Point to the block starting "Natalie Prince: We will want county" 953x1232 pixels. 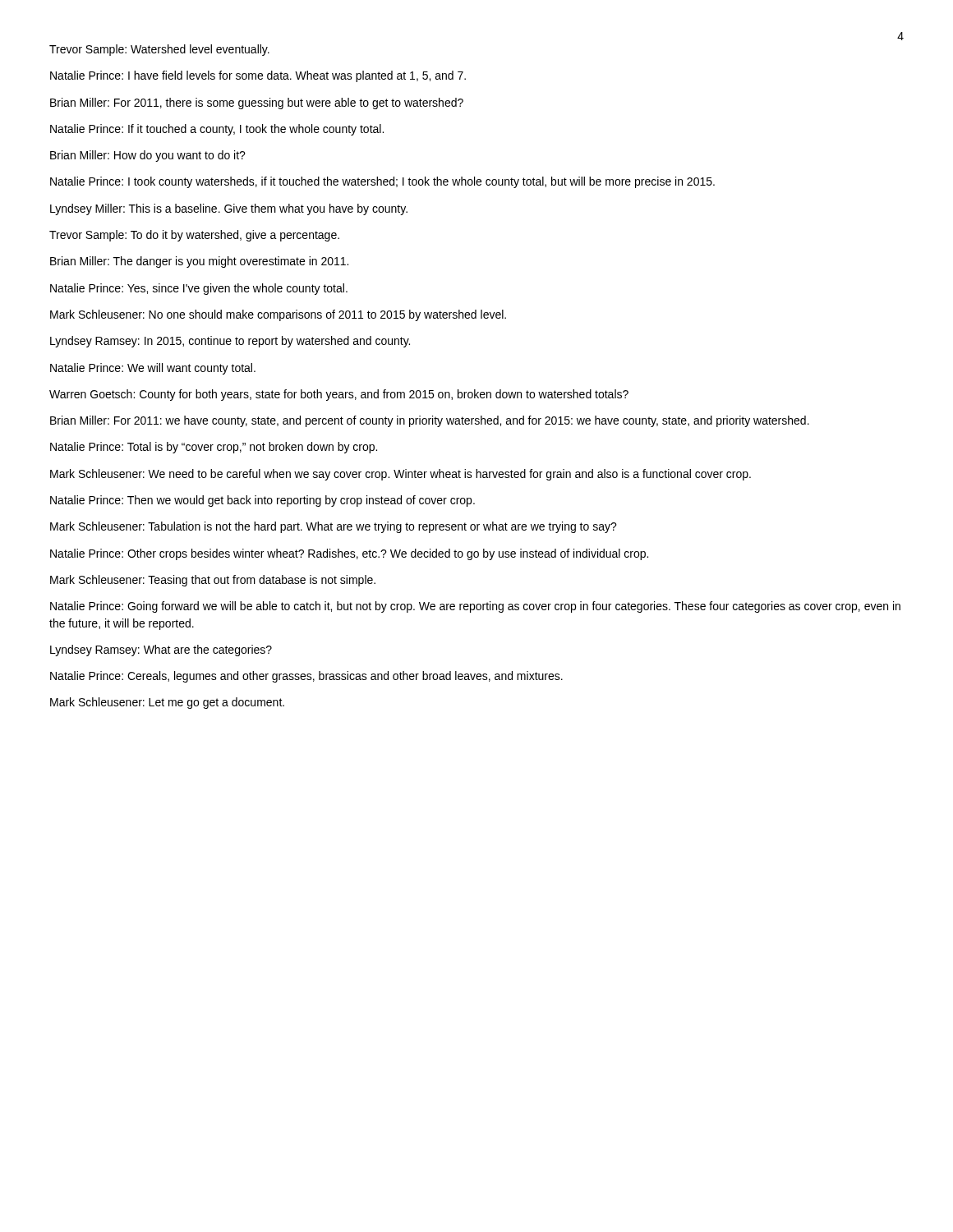tap(153, 368)
